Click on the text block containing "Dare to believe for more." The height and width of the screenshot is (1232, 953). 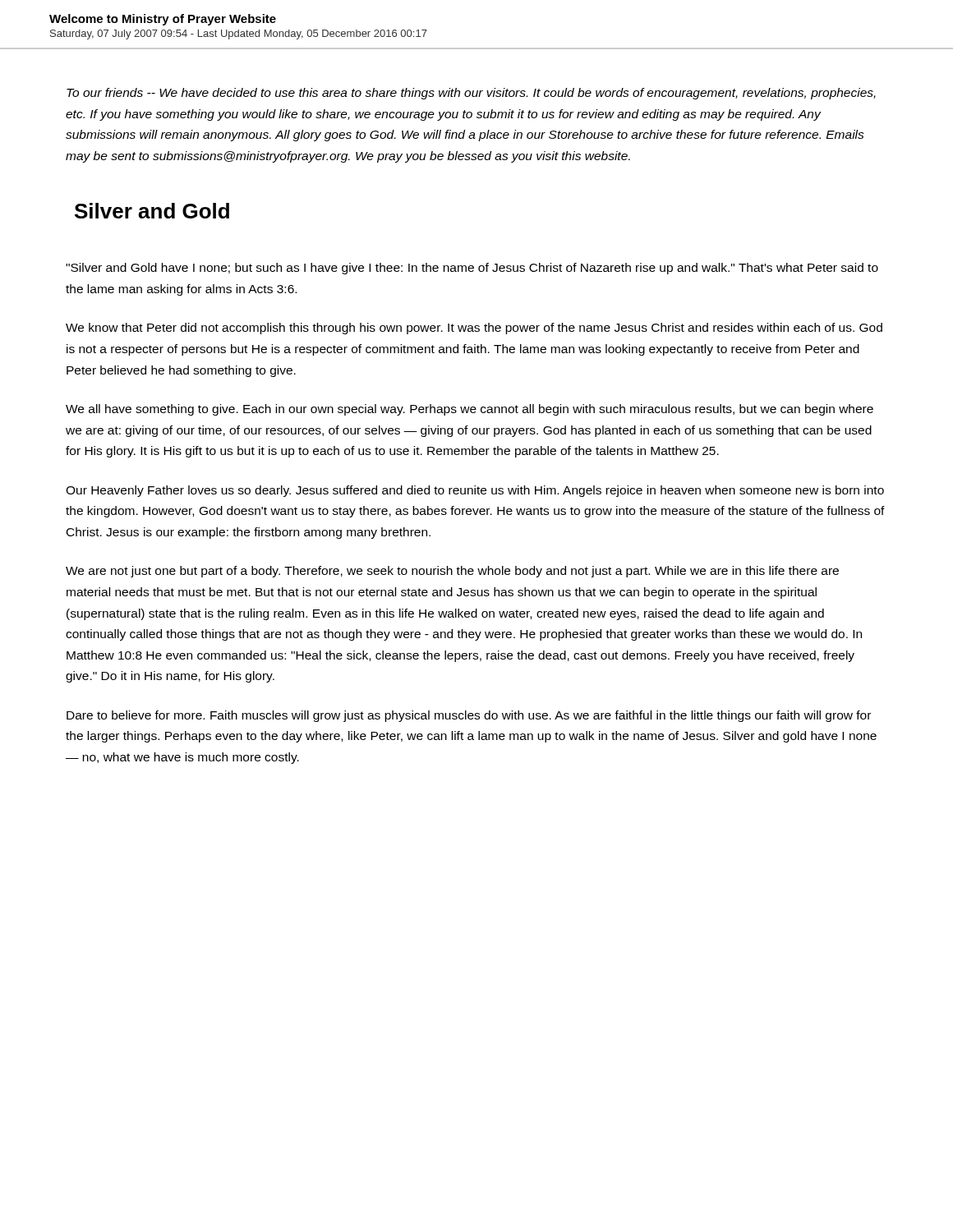click(471, 736)
